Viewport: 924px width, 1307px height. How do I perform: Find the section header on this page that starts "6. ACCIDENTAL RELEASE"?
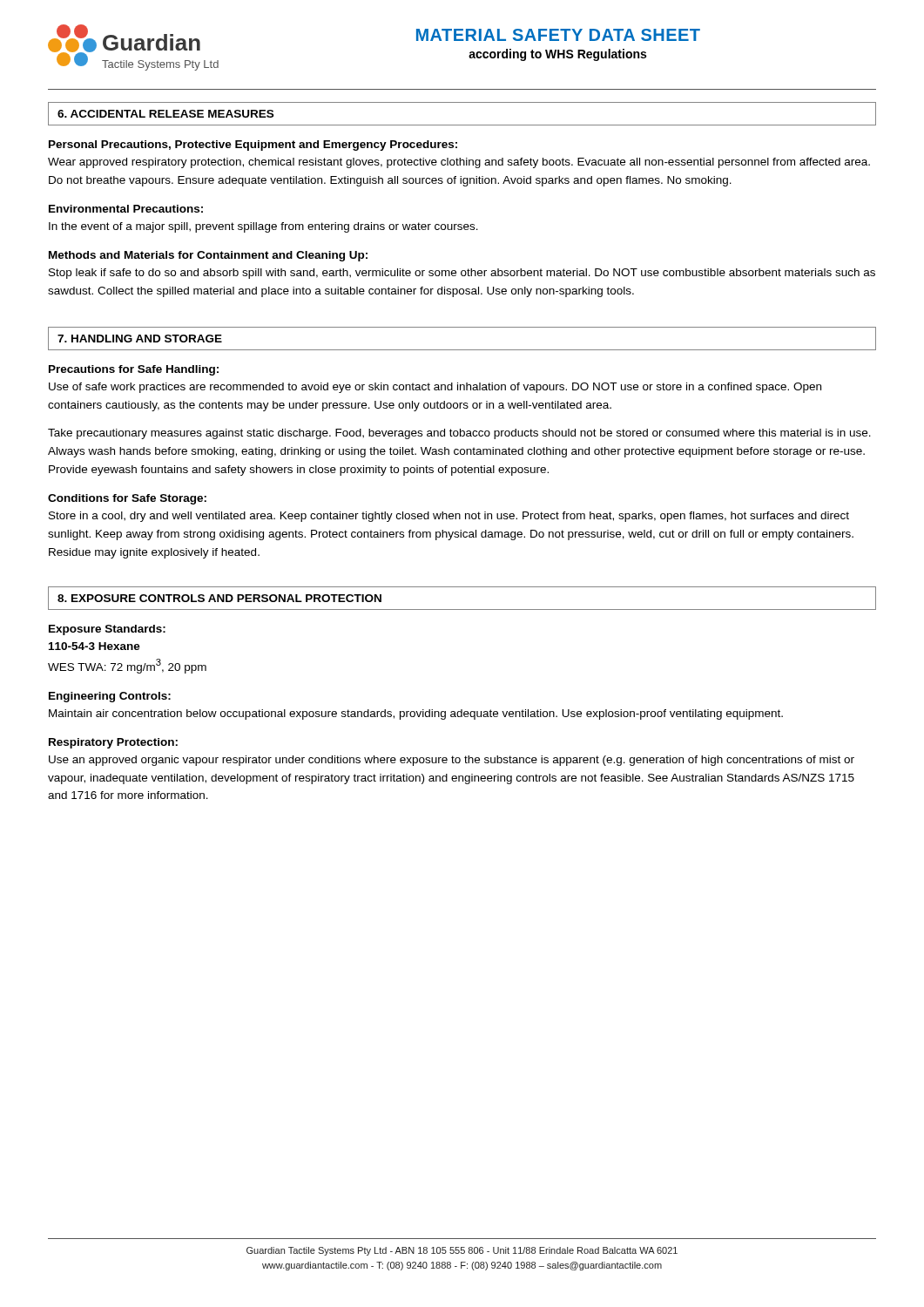(x=166, y=114)
